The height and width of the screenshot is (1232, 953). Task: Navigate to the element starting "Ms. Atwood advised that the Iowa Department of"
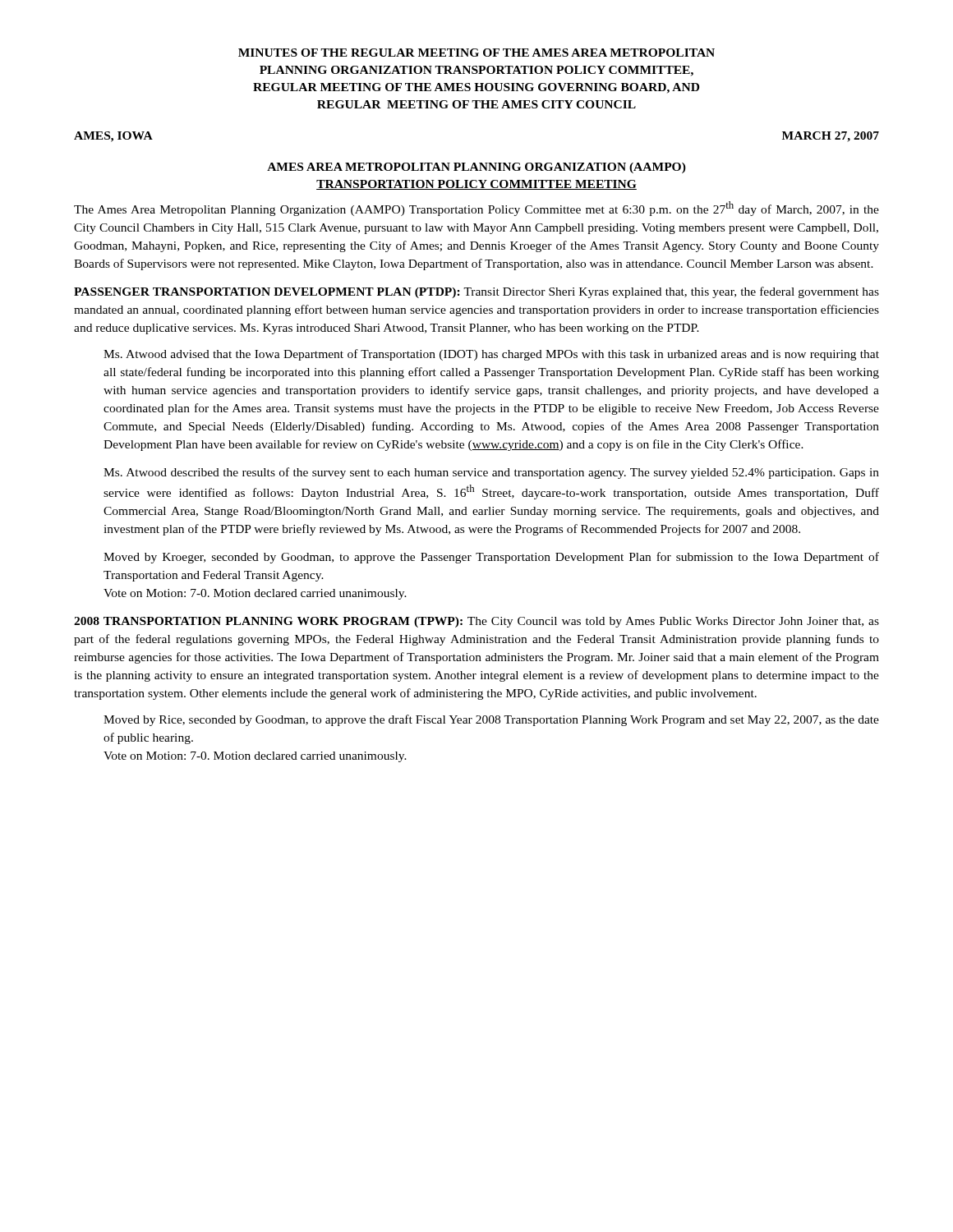coord(491,399)
